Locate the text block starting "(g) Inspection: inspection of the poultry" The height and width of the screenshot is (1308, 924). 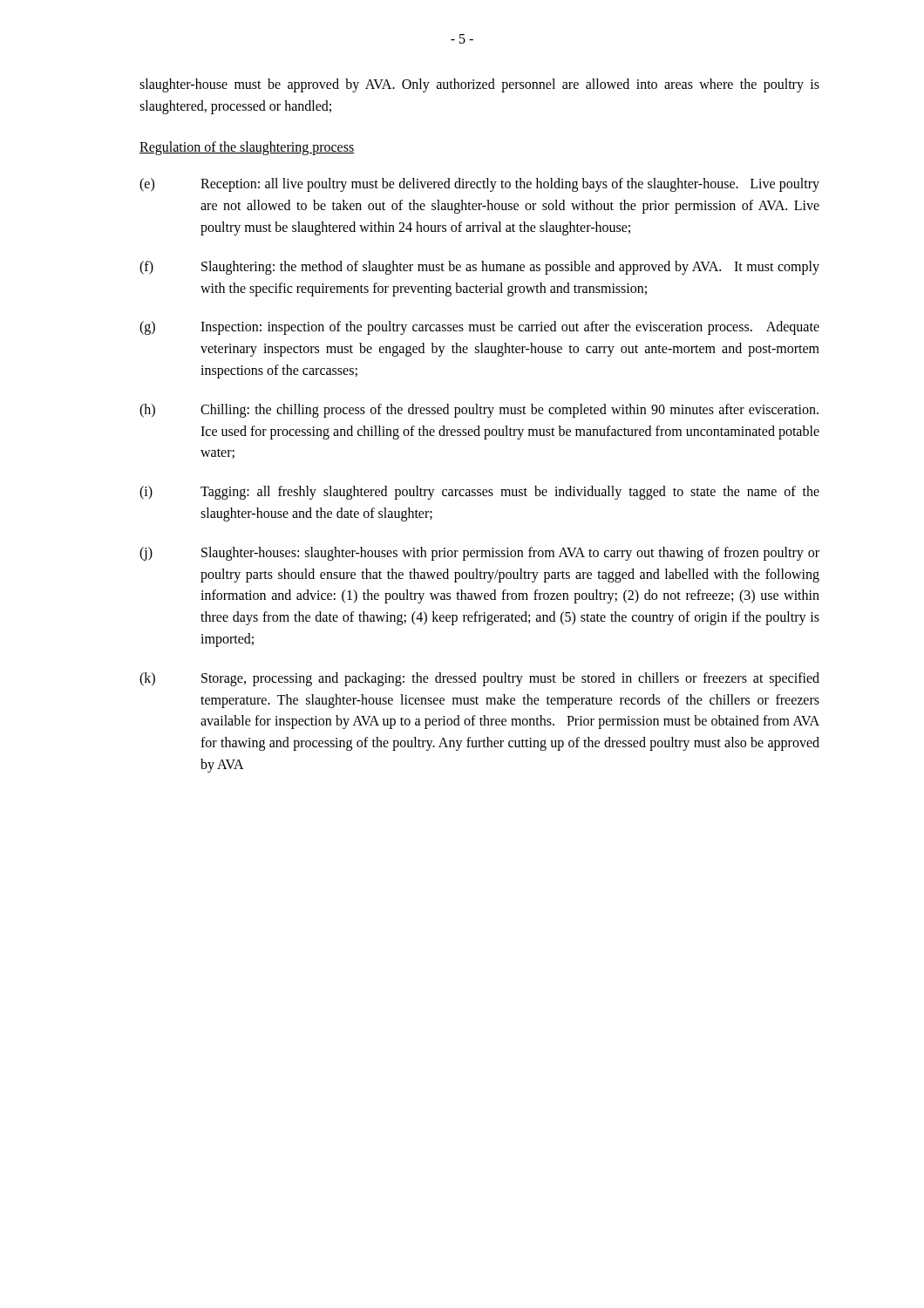point(479,349)
